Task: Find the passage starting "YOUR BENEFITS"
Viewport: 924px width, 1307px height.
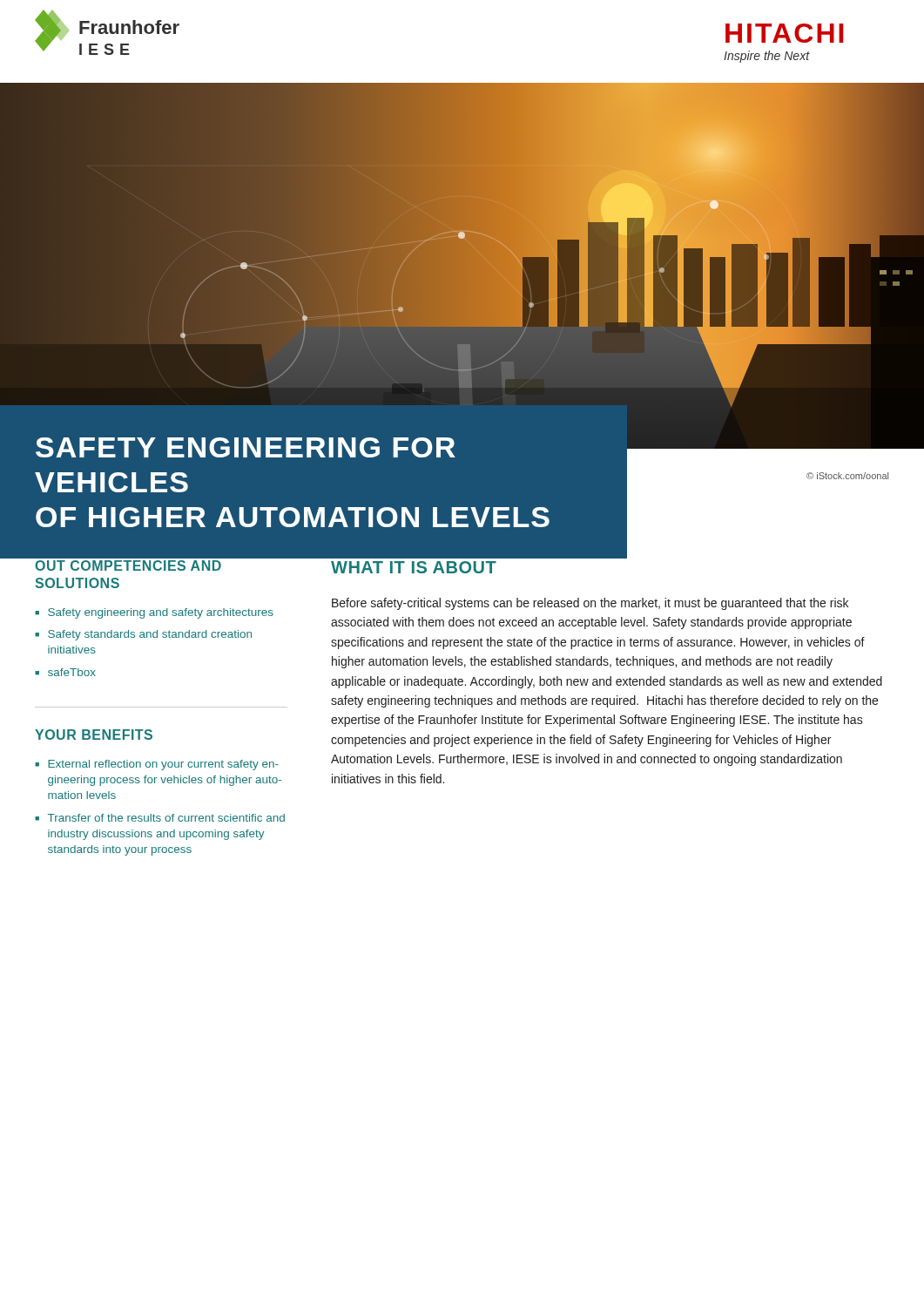Action: point(161,735)
